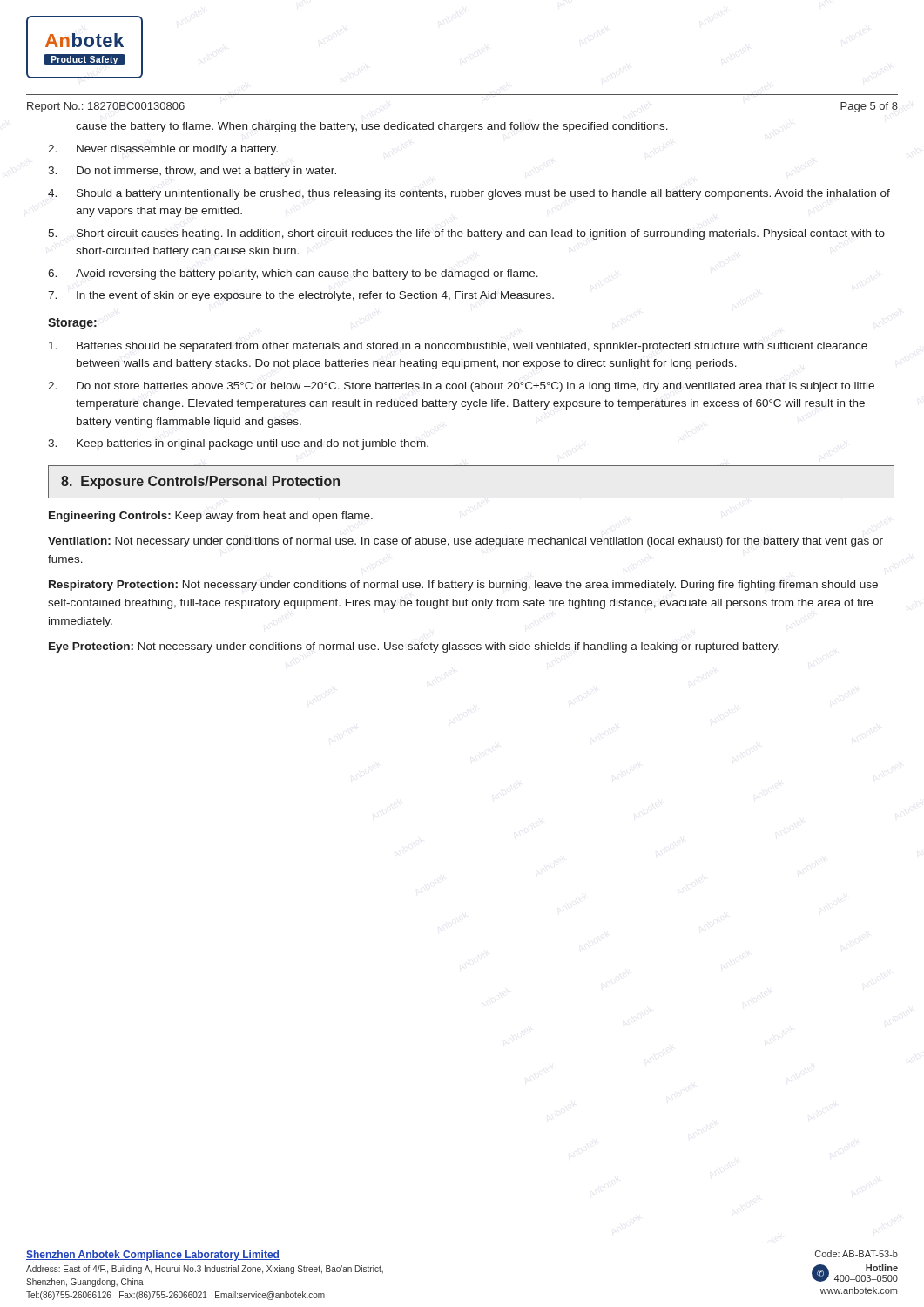Click on the list item that reads "3. Do not immerse,"
The height and width of the screenshot is (1307, 924).
(x=193, y=171)
